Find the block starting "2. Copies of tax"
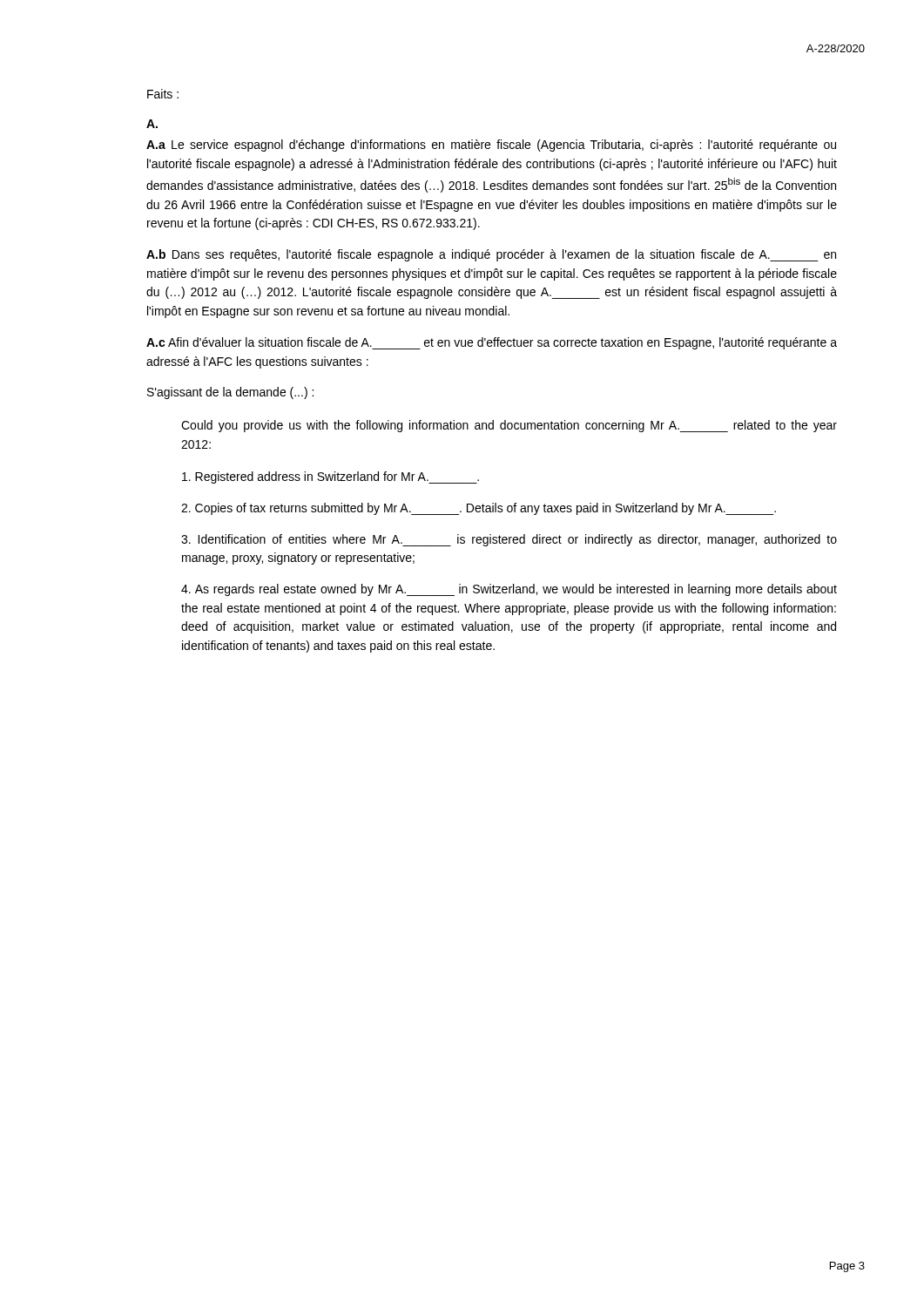This screenshot has width=924, height=1307. point(479,508)
